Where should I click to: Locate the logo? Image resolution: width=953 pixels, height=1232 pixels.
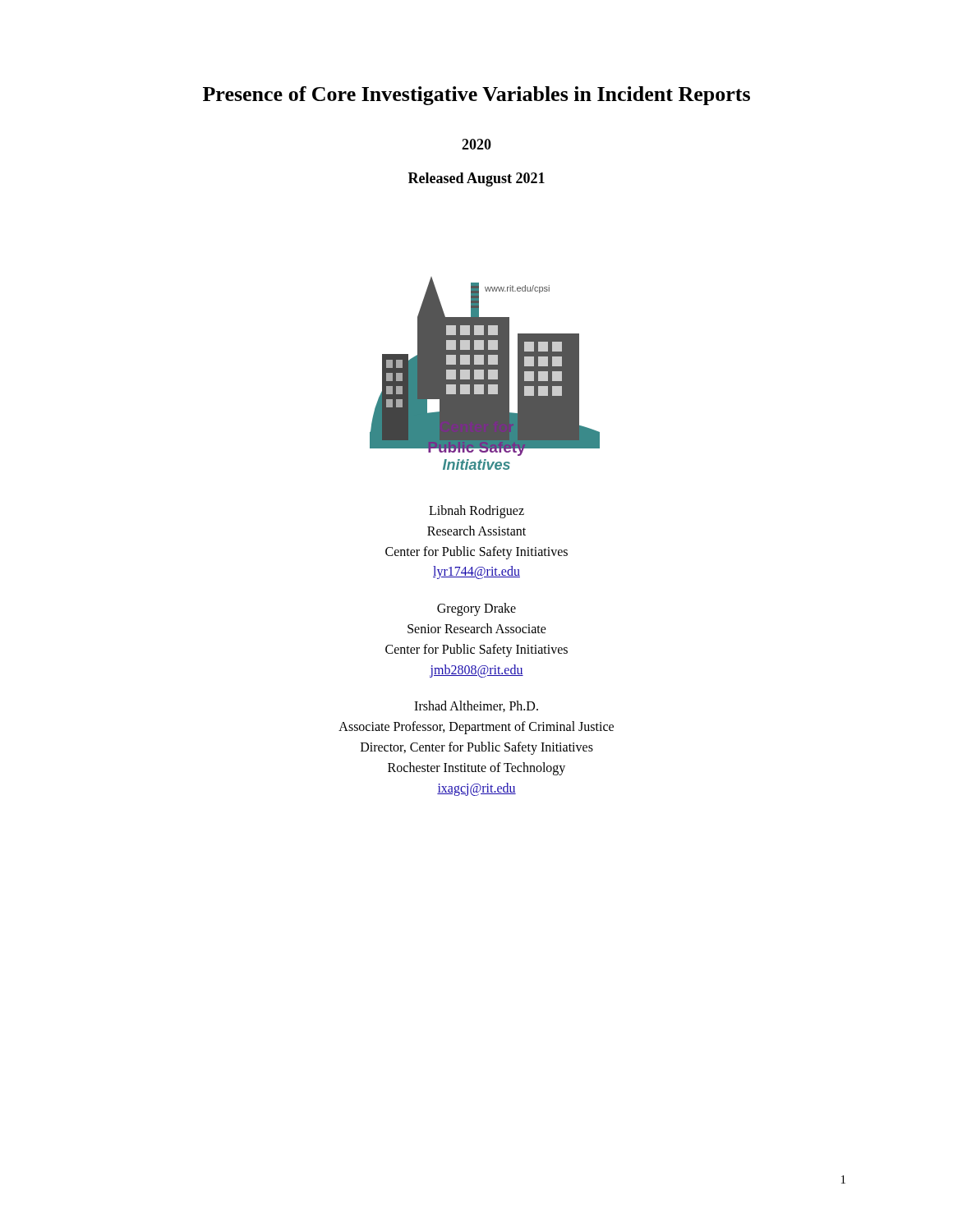tap(476, 343)
